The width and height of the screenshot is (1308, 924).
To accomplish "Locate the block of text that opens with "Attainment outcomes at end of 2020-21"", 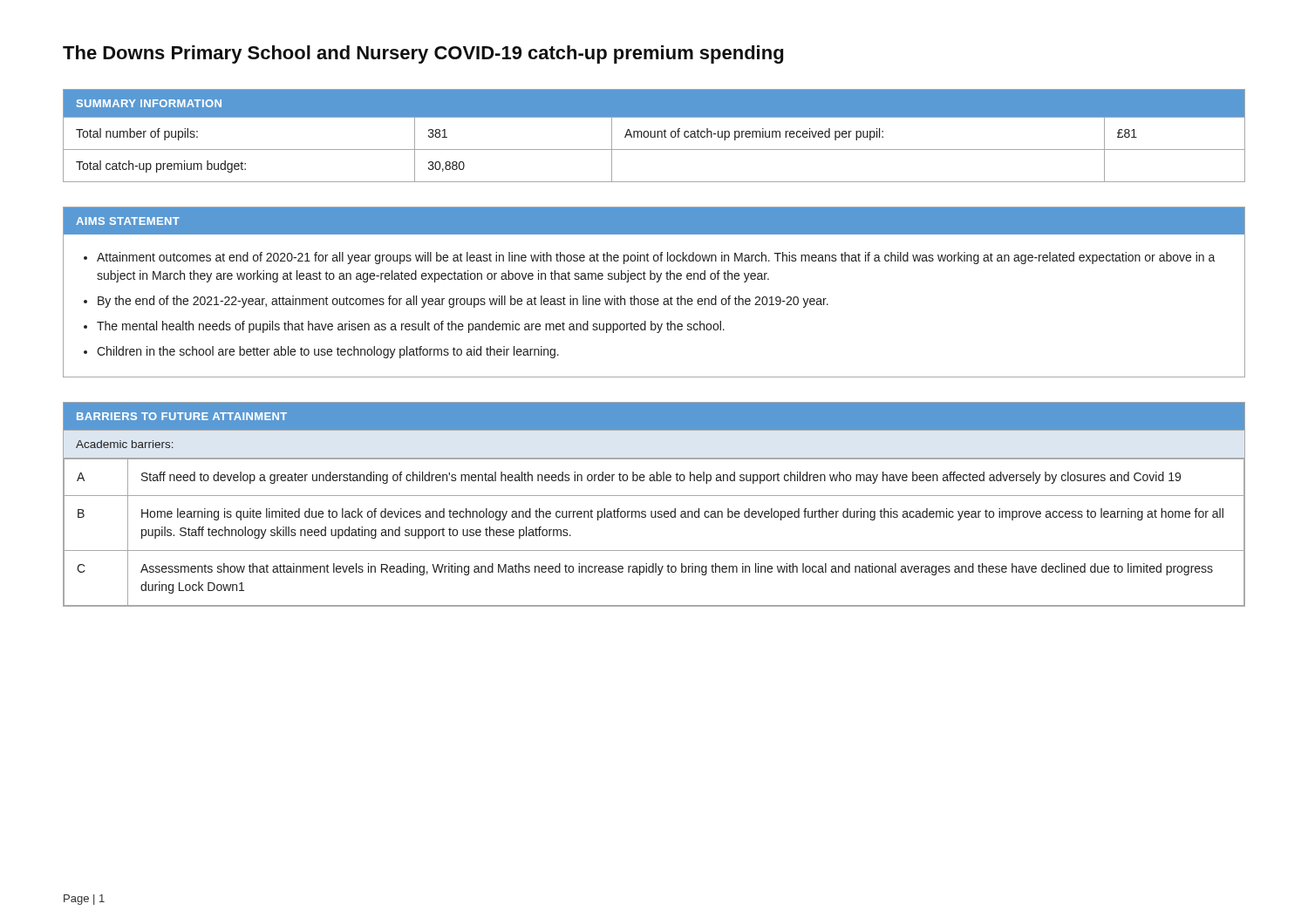I will tap(656, 266).
